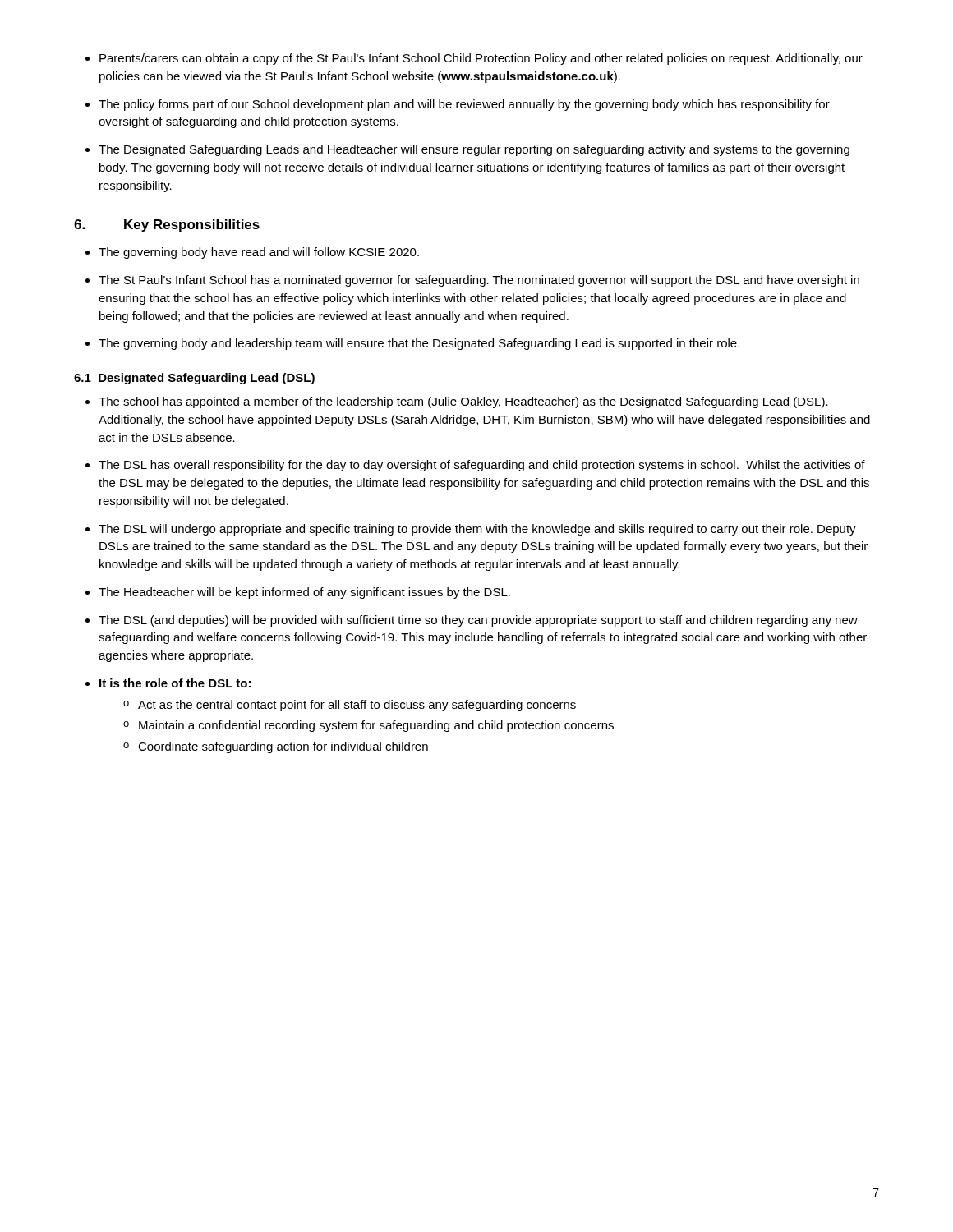Find the block starting "The school has appointed a member"
The height and width of the screenshot is (1232, 953).
tap(489, 419)
